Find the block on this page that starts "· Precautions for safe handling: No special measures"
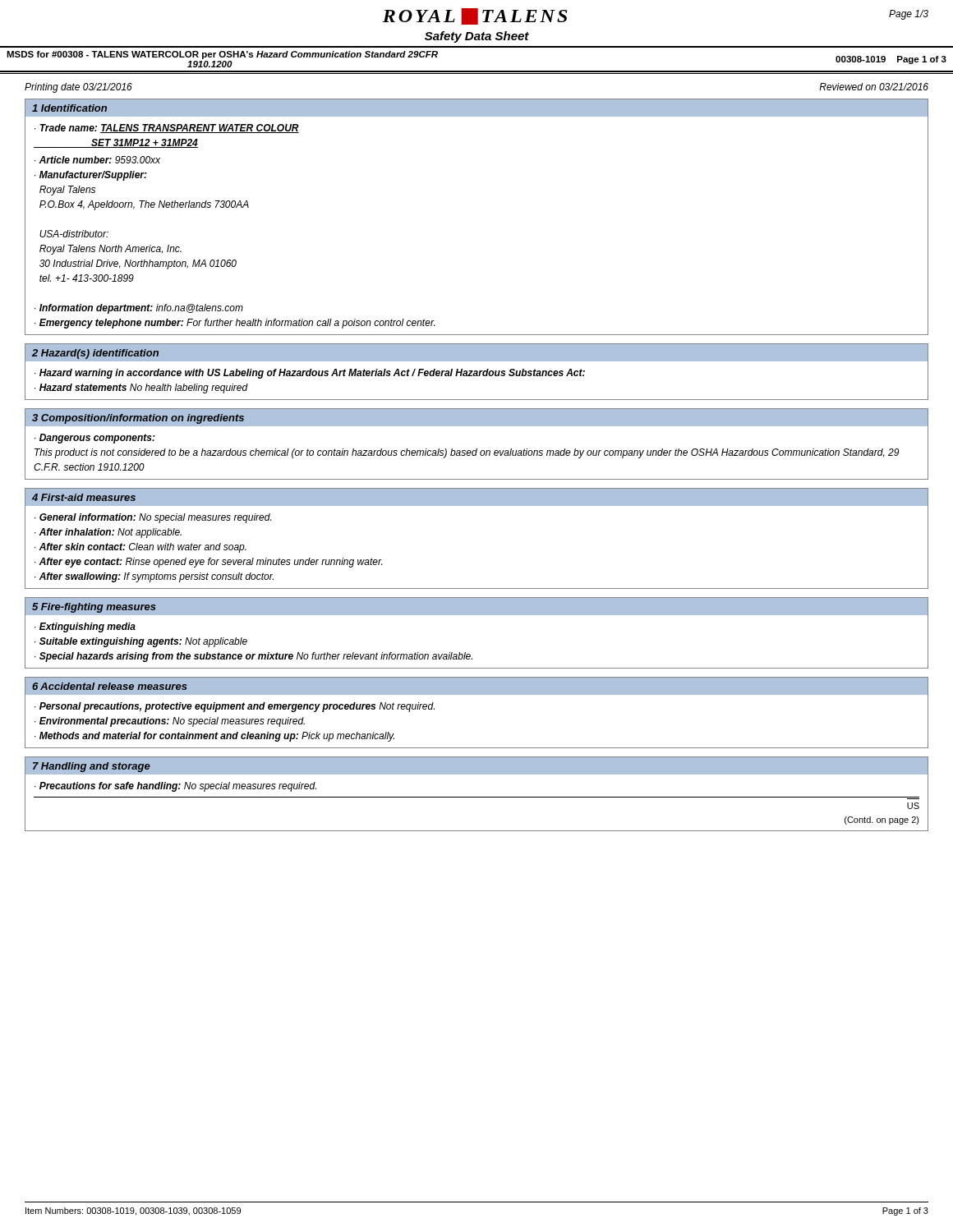This screenshot has height=1232, width=953. coord(176,786)
